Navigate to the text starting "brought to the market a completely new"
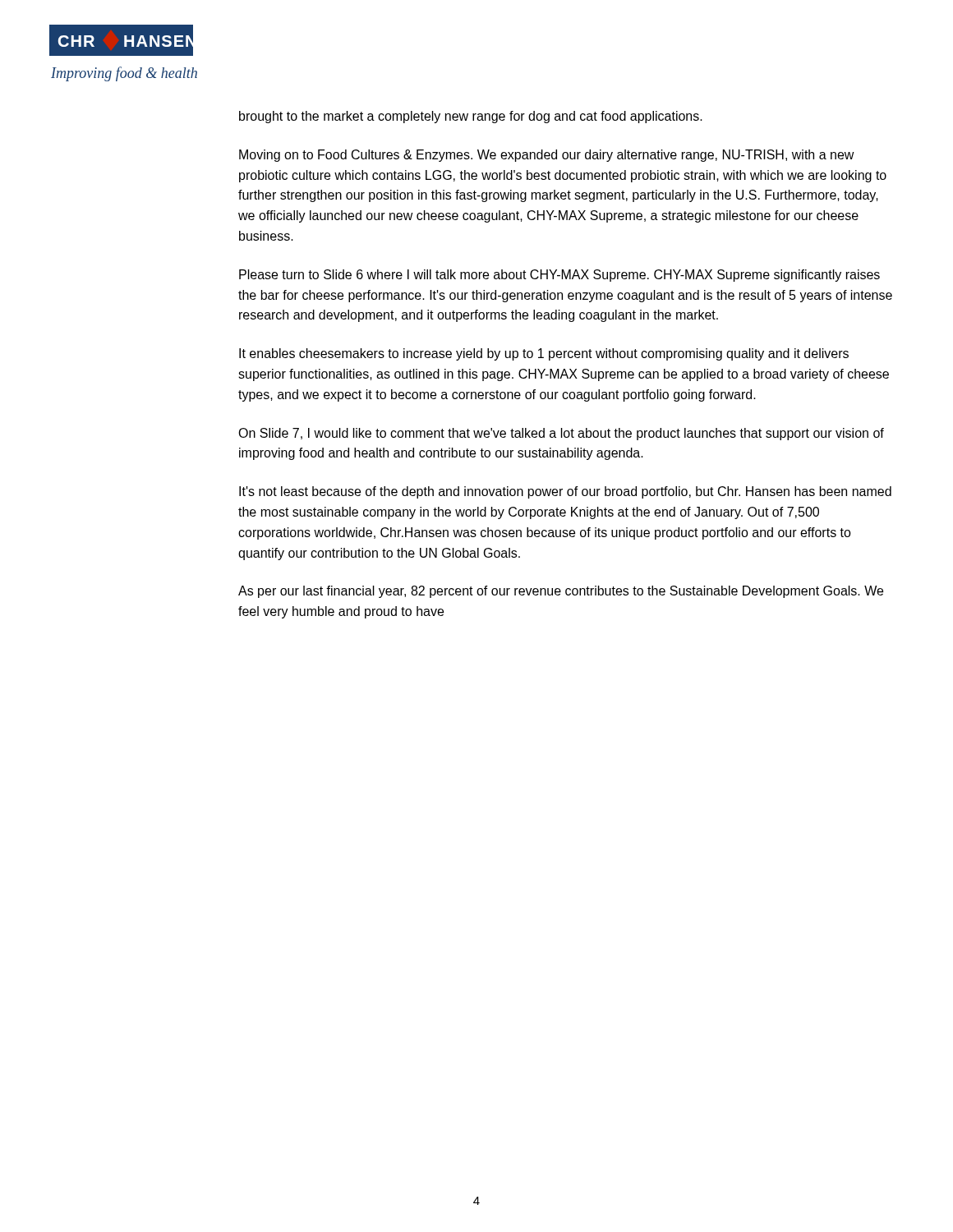The height and width of the screenshot is (1232, 953). pos(471,116)
